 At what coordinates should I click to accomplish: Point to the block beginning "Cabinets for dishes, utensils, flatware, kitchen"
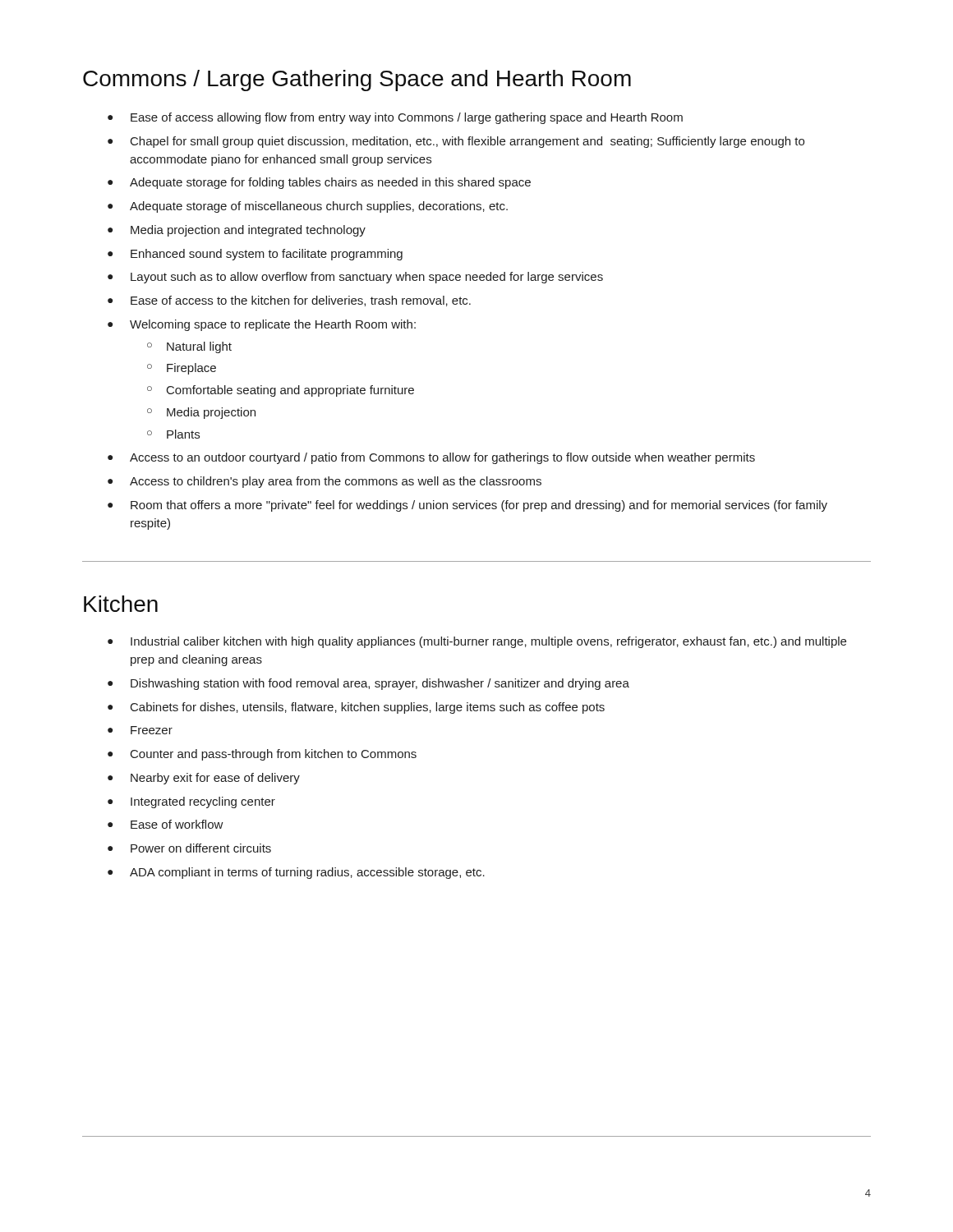(489, 707)
